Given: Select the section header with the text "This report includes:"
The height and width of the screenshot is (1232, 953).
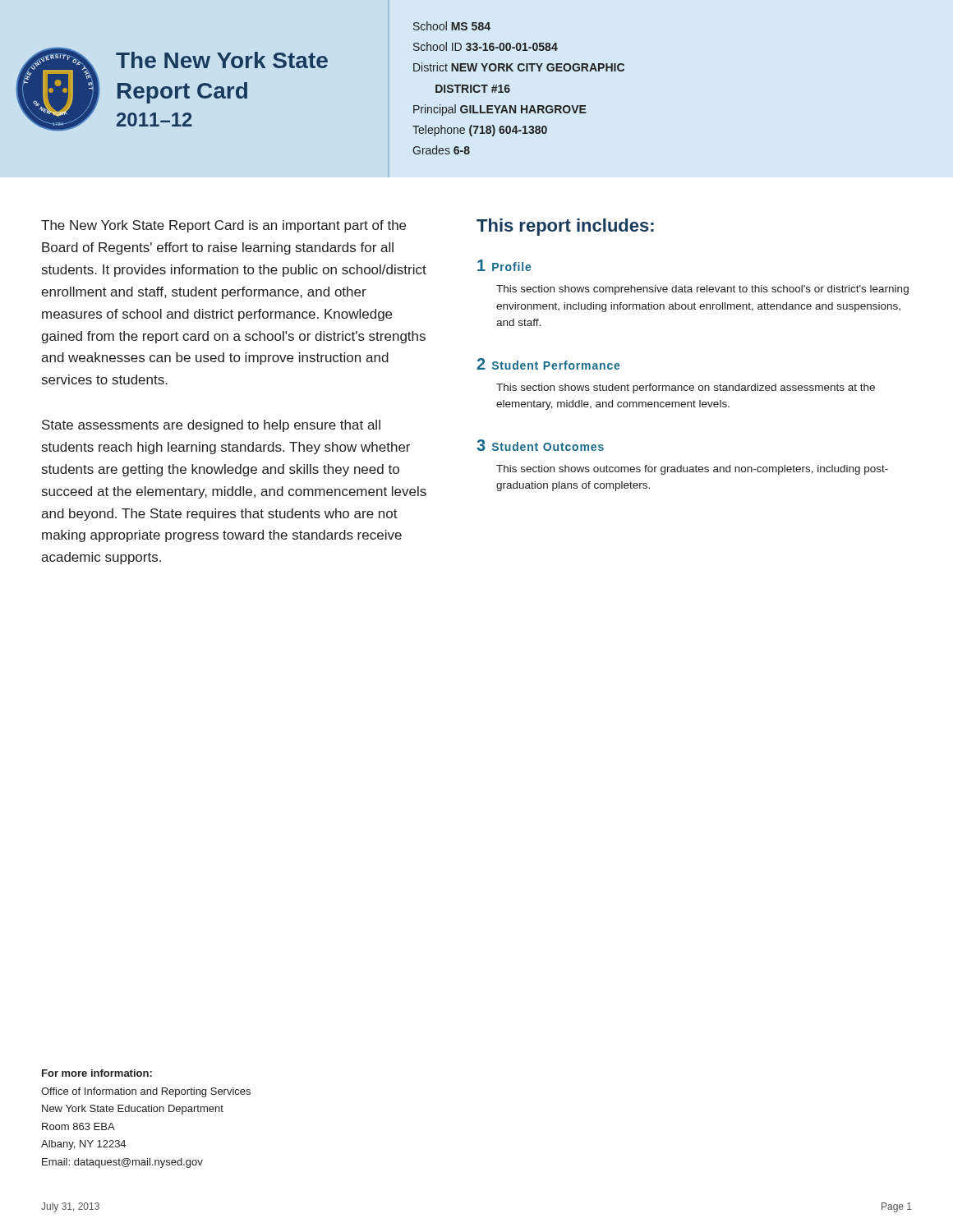Looking at the screenshot, I should [x=566, y=226].
